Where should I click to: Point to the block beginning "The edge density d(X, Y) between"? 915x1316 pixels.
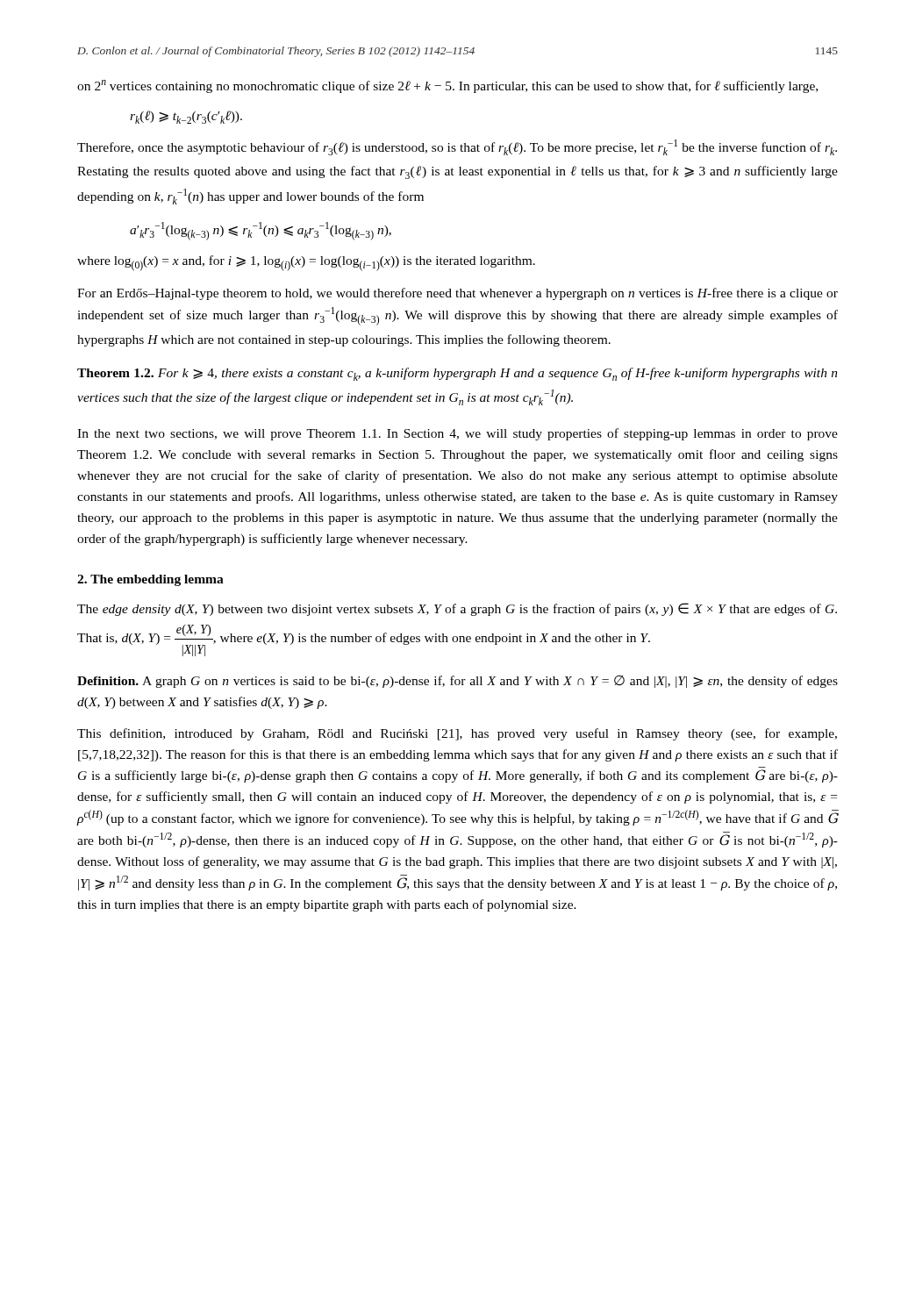click(458, 629)
